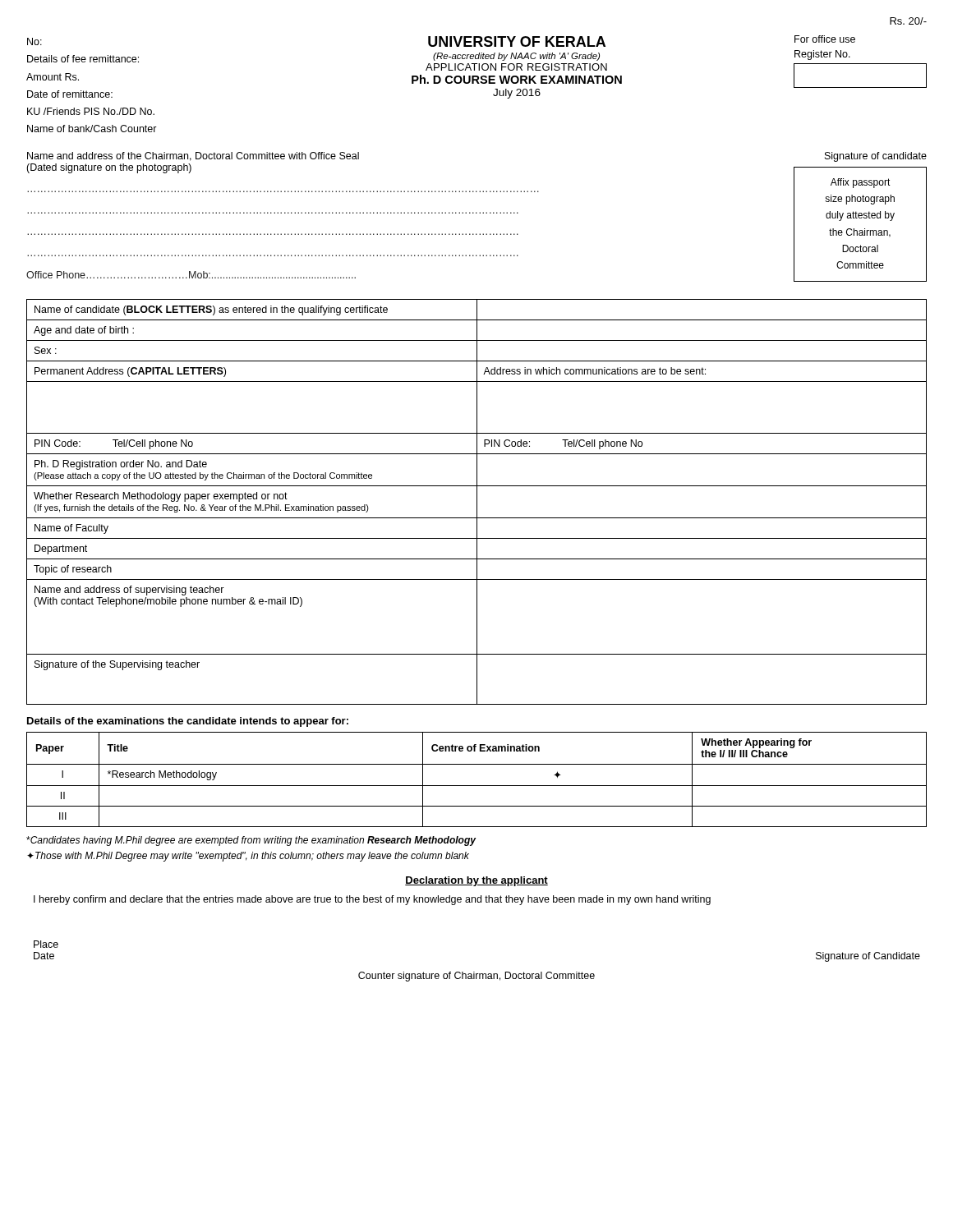
Task: Click on the footnote that reads "Candidates having M.Phil"
Action: point(251,848)
